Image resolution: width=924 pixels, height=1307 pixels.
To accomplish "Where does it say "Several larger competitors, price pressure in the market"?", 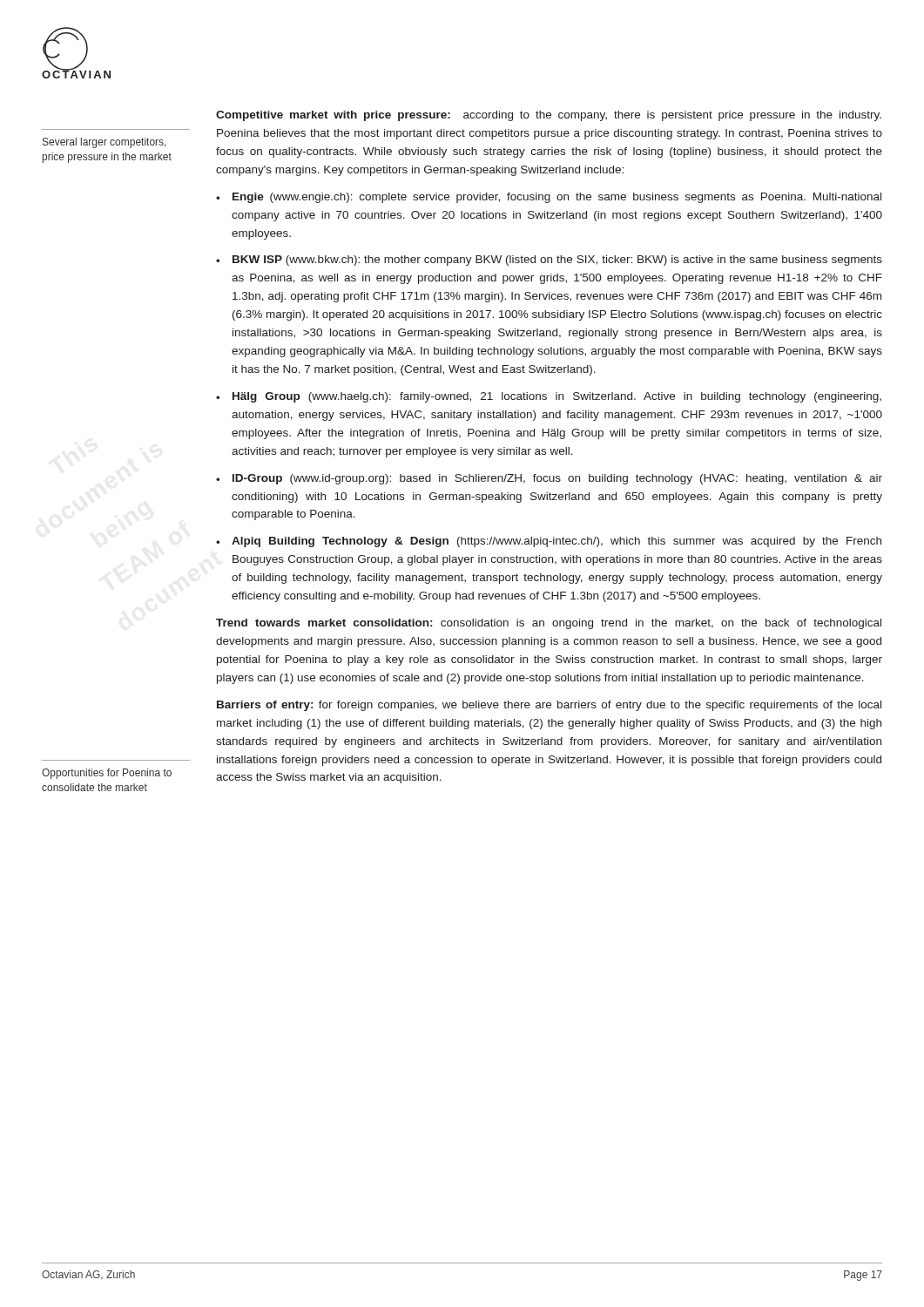I will pos(107,150).
